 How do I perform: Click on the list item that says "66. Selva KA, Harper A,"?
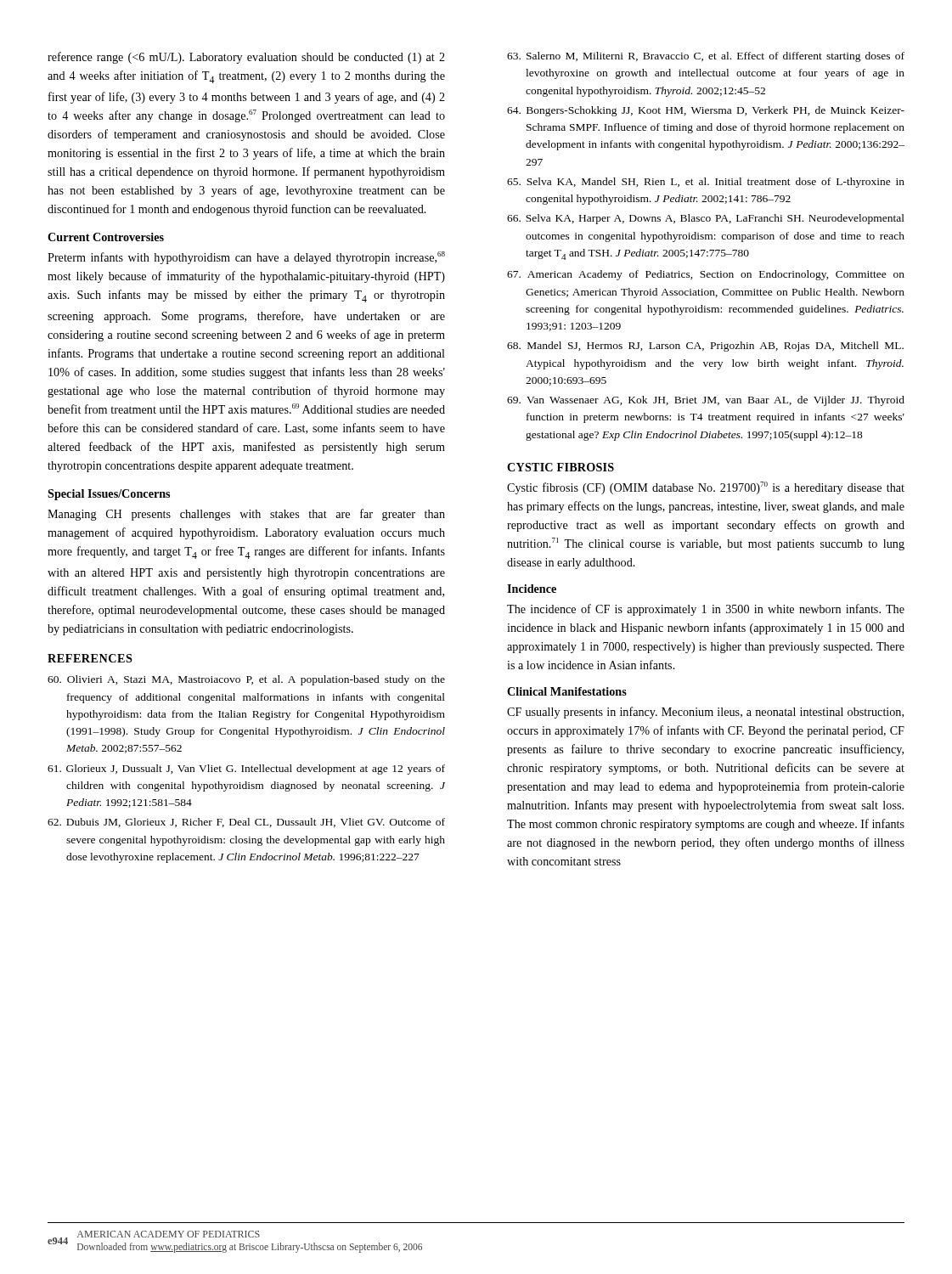(706, 236)
